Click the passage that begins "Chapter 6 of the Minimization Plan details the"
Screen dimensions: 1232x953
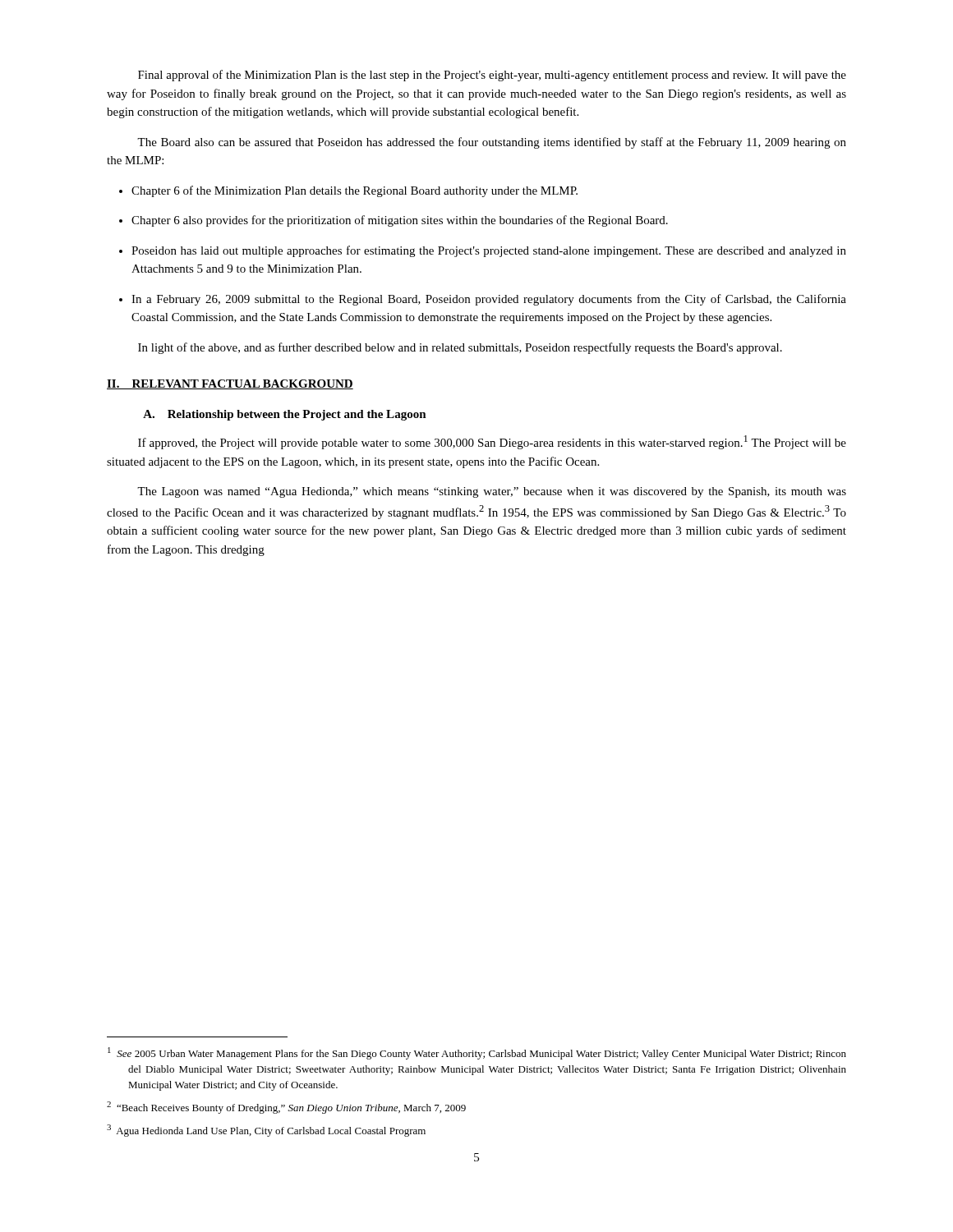[489, 190]
